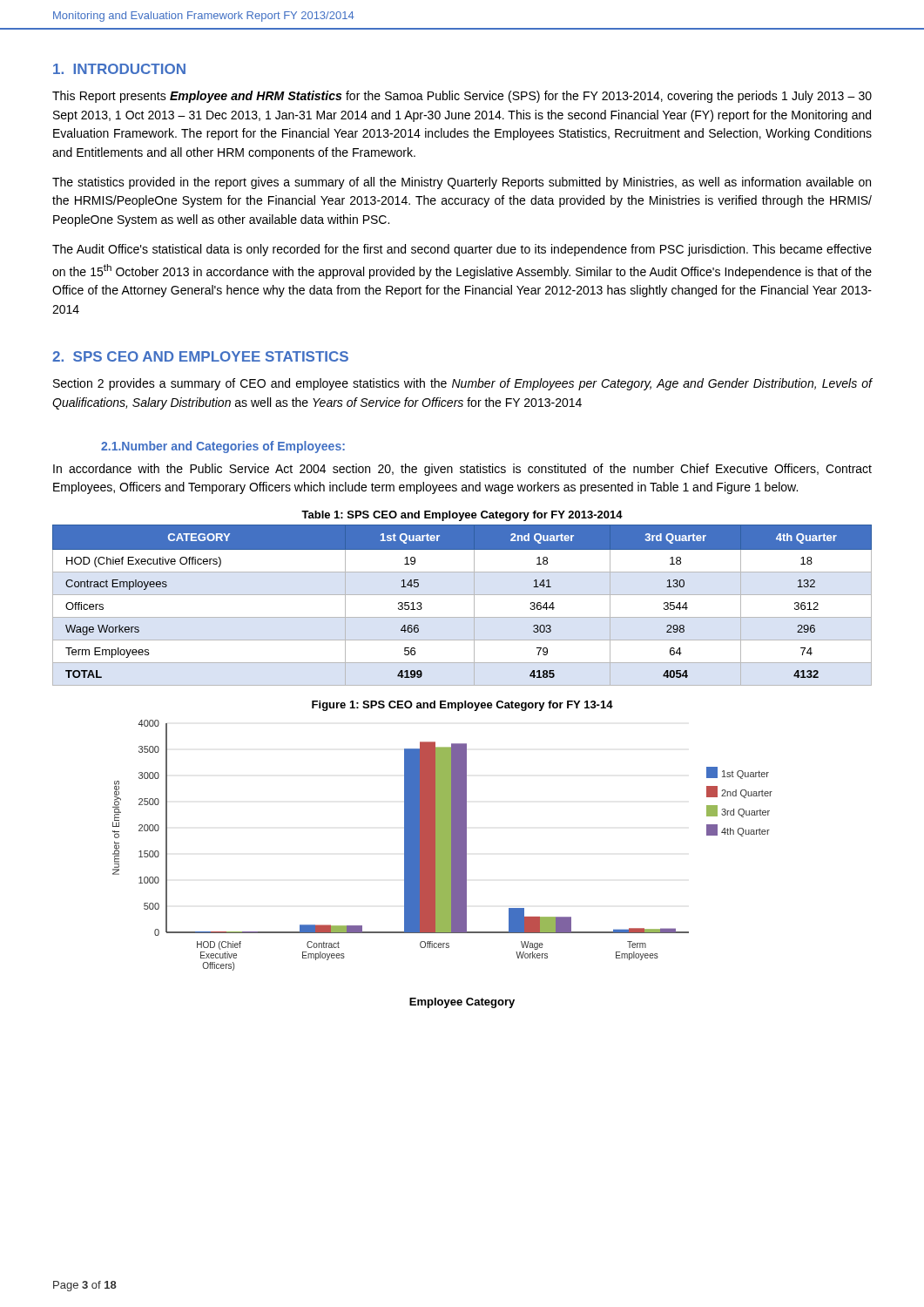Where is the section header that starts "2. SPS CEO AND EMPLOYEE"?
924x1307 pixels.
point(201,357)
